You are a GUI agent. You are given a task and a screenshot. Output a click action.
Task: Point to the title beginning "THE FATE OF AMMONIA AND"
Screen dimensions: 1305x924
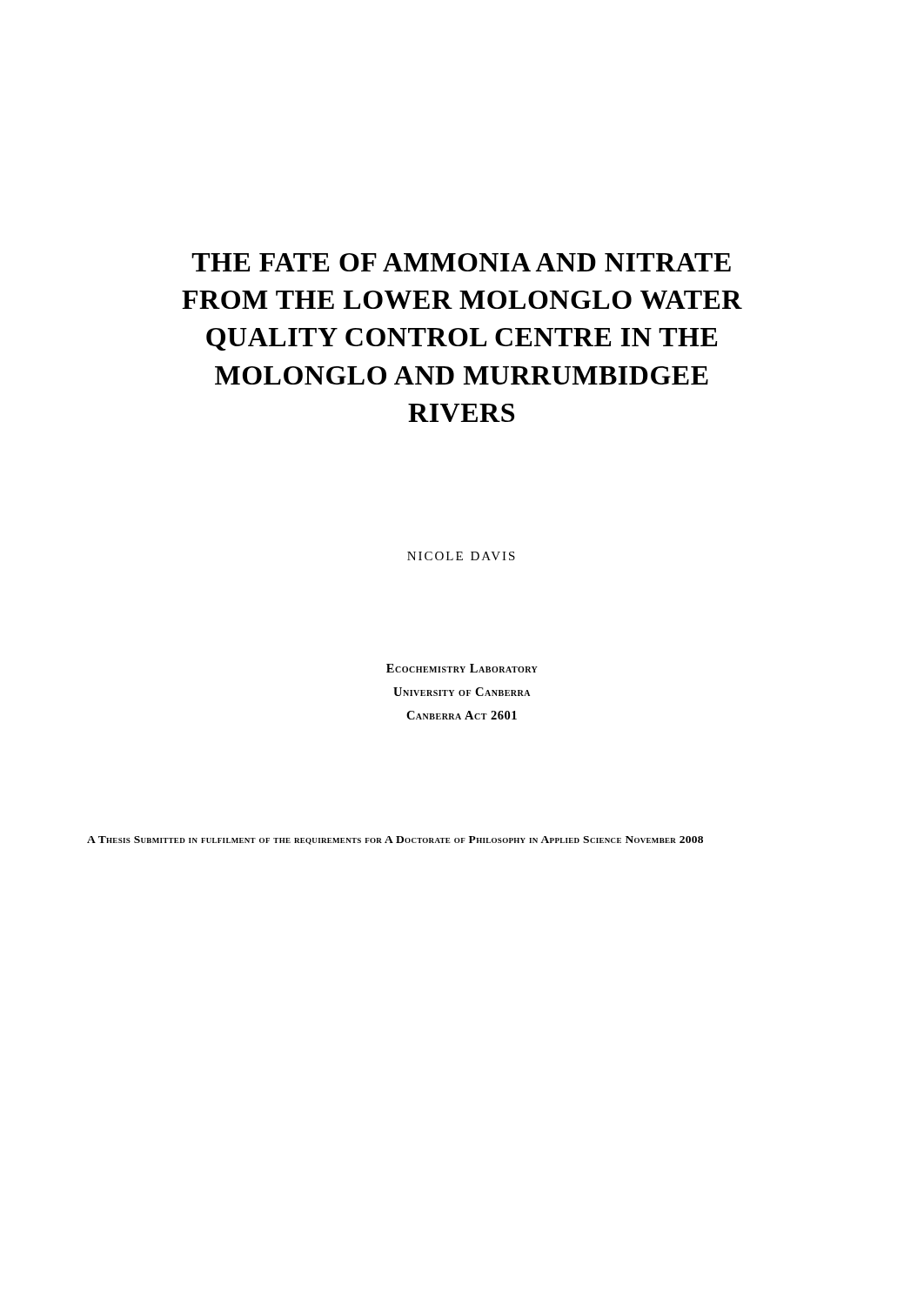tap(462, 337)
